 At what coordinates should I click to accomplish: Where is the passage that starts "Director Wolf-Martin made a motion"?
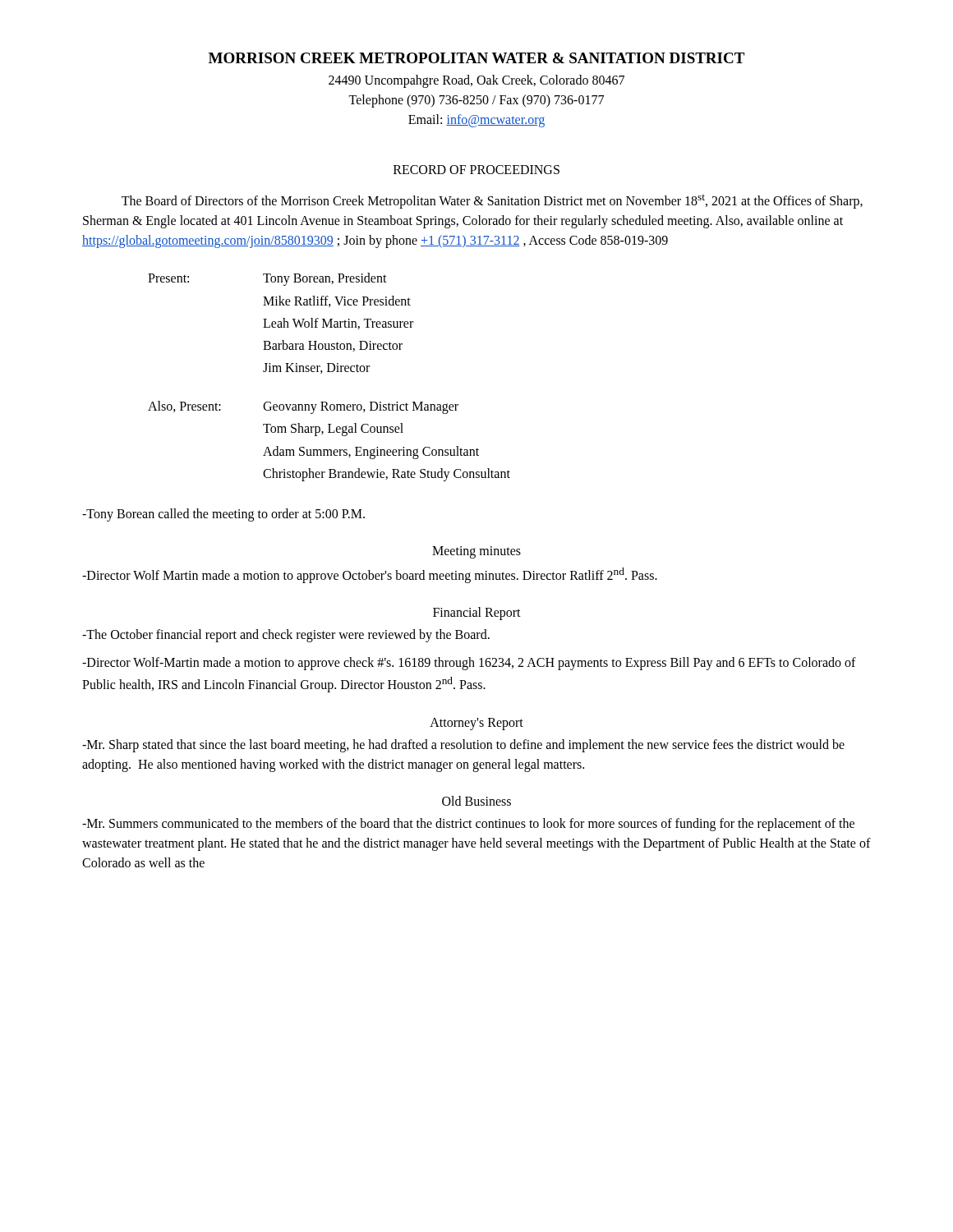pos(469,674)
